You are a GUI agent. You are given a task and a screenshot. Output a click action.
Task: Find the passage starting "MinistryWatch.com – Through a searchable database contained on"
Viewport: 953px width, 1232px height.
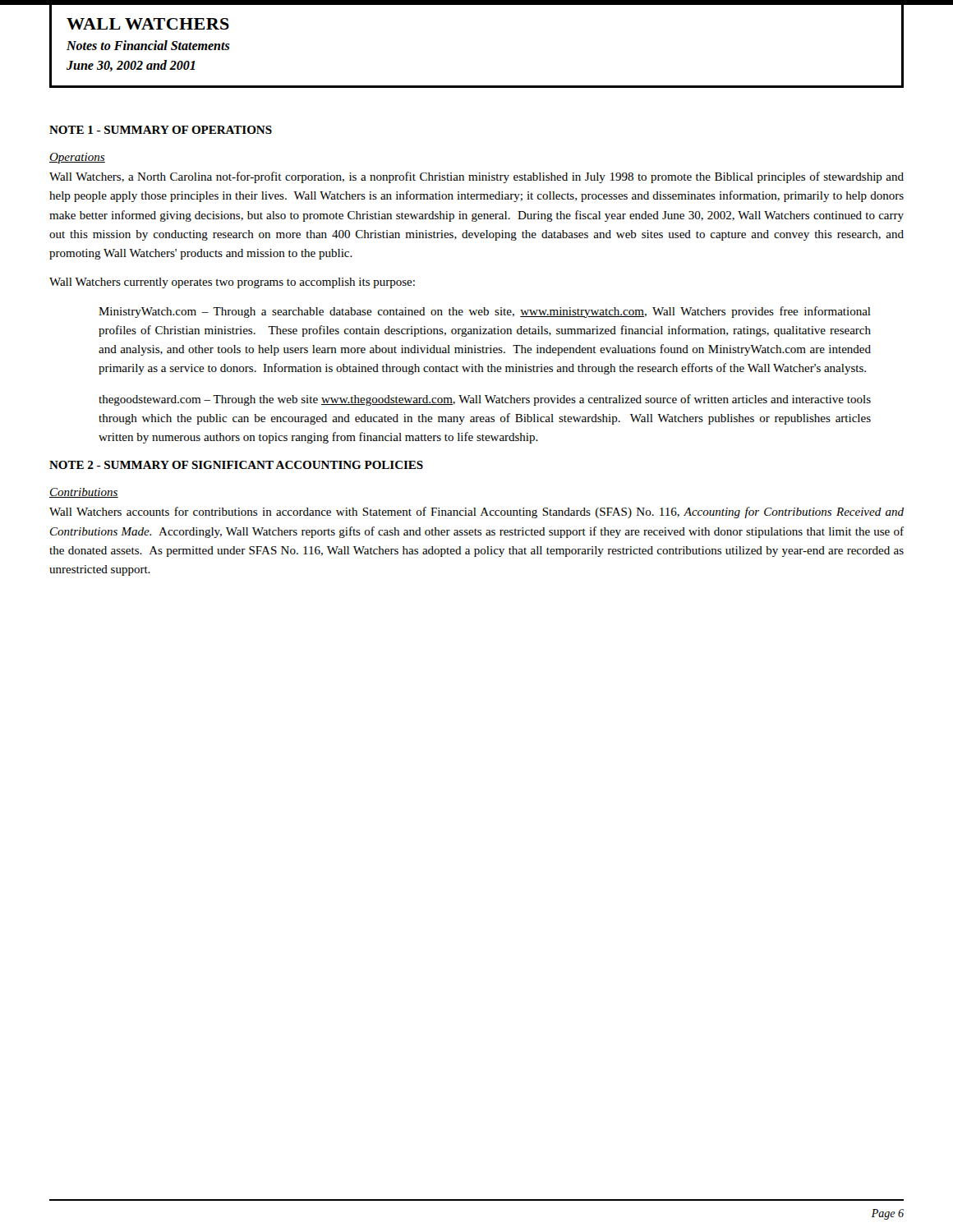tap(485, 340)
